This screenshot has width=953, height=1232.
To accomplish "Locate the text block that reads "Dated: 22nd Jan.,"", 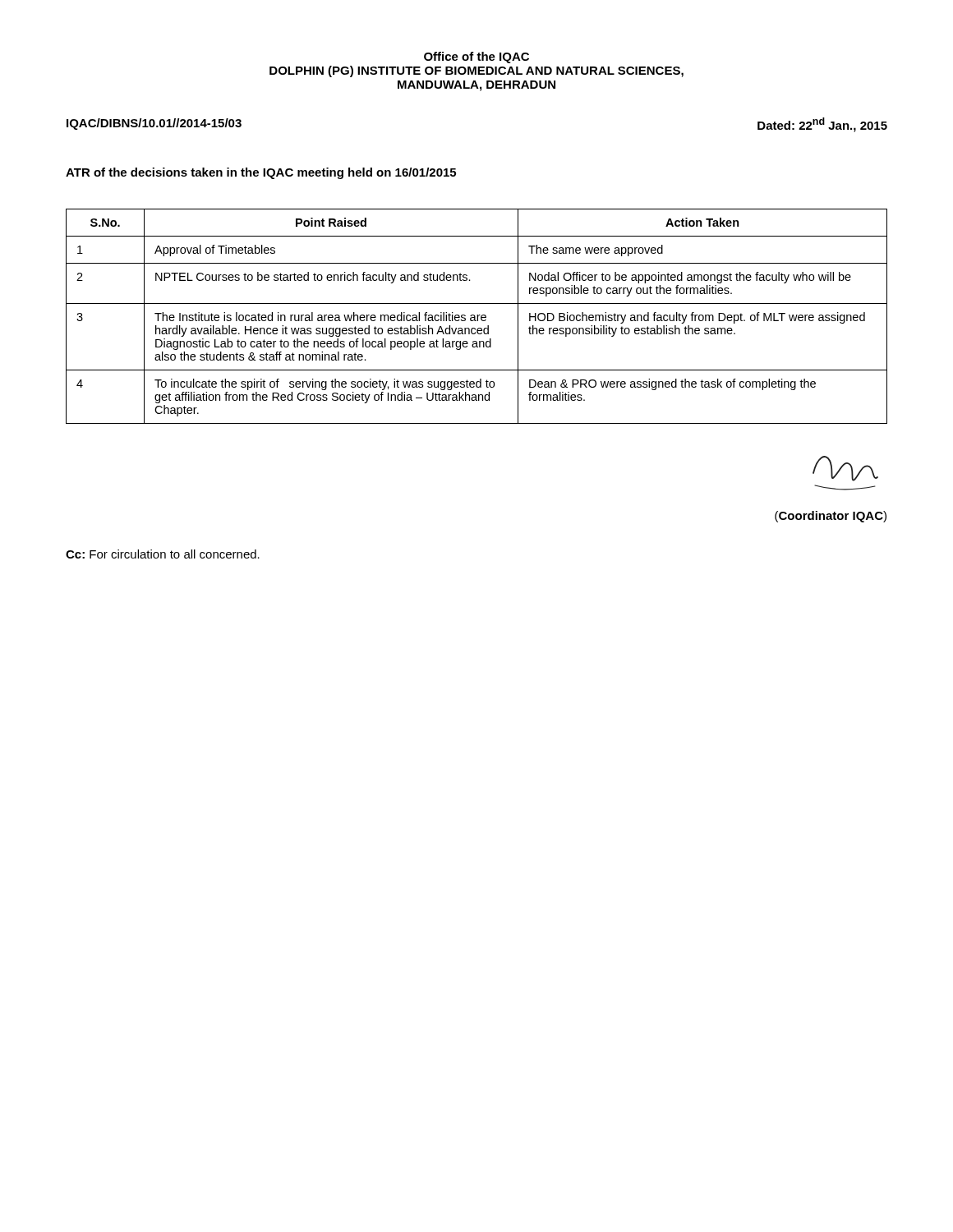I will pos(822,124).
